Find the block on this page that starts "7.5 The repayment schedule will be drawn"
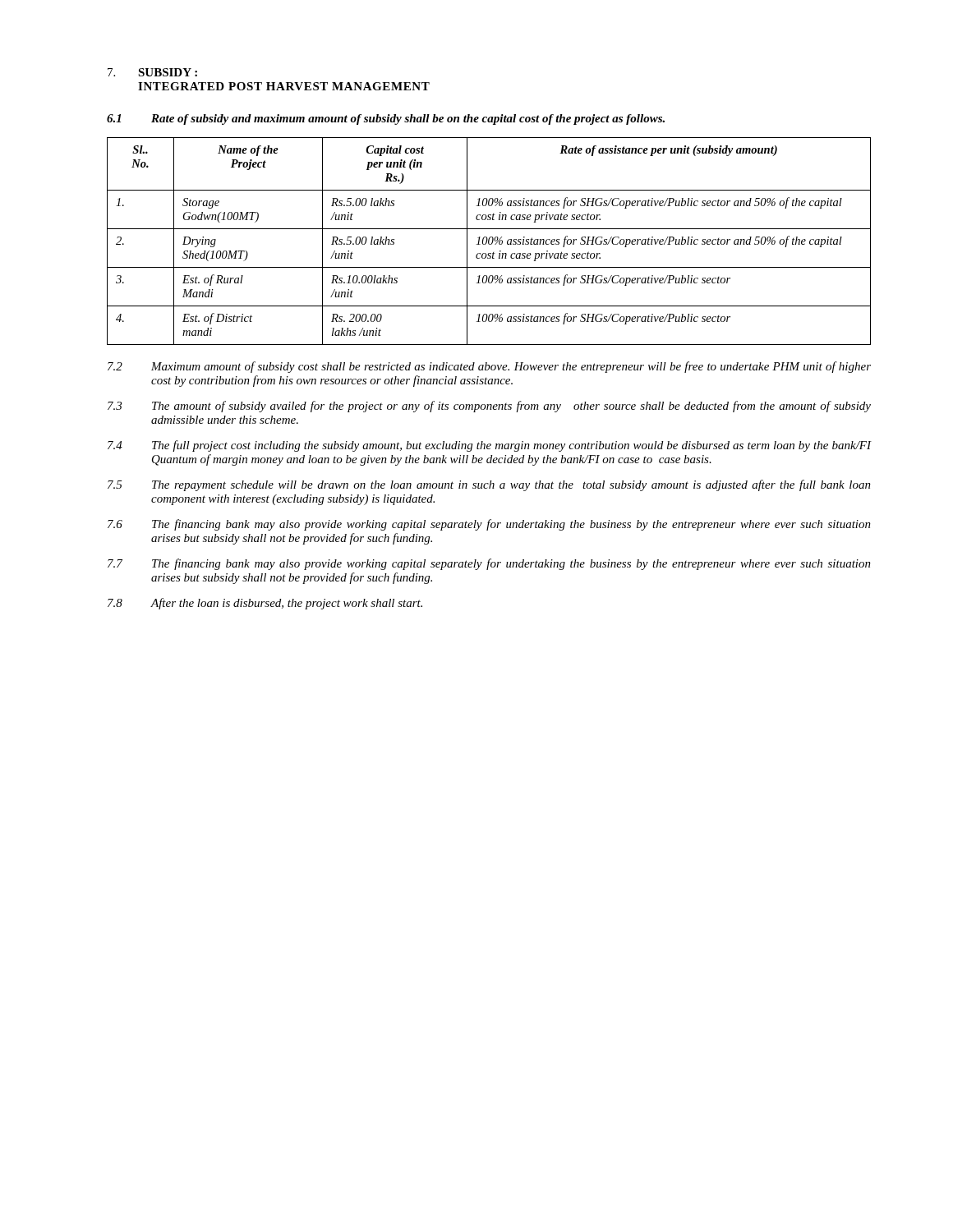This screenshot has height=1232, width=953. click(489, 492)
